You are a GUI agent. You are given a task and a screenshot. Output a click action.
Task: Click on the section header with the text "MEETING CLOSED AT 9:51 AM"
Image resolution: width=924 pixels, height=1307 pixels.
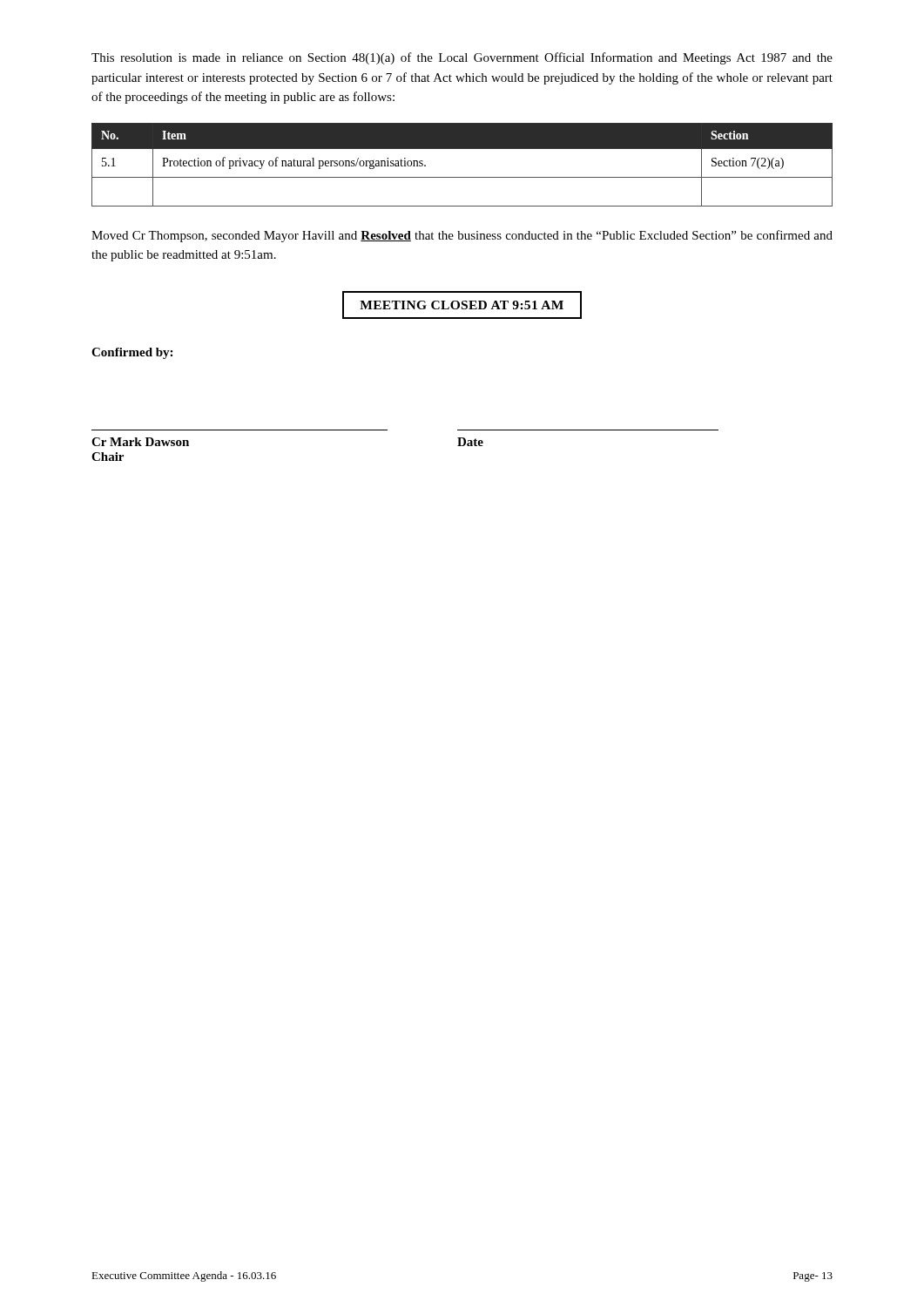462,305
